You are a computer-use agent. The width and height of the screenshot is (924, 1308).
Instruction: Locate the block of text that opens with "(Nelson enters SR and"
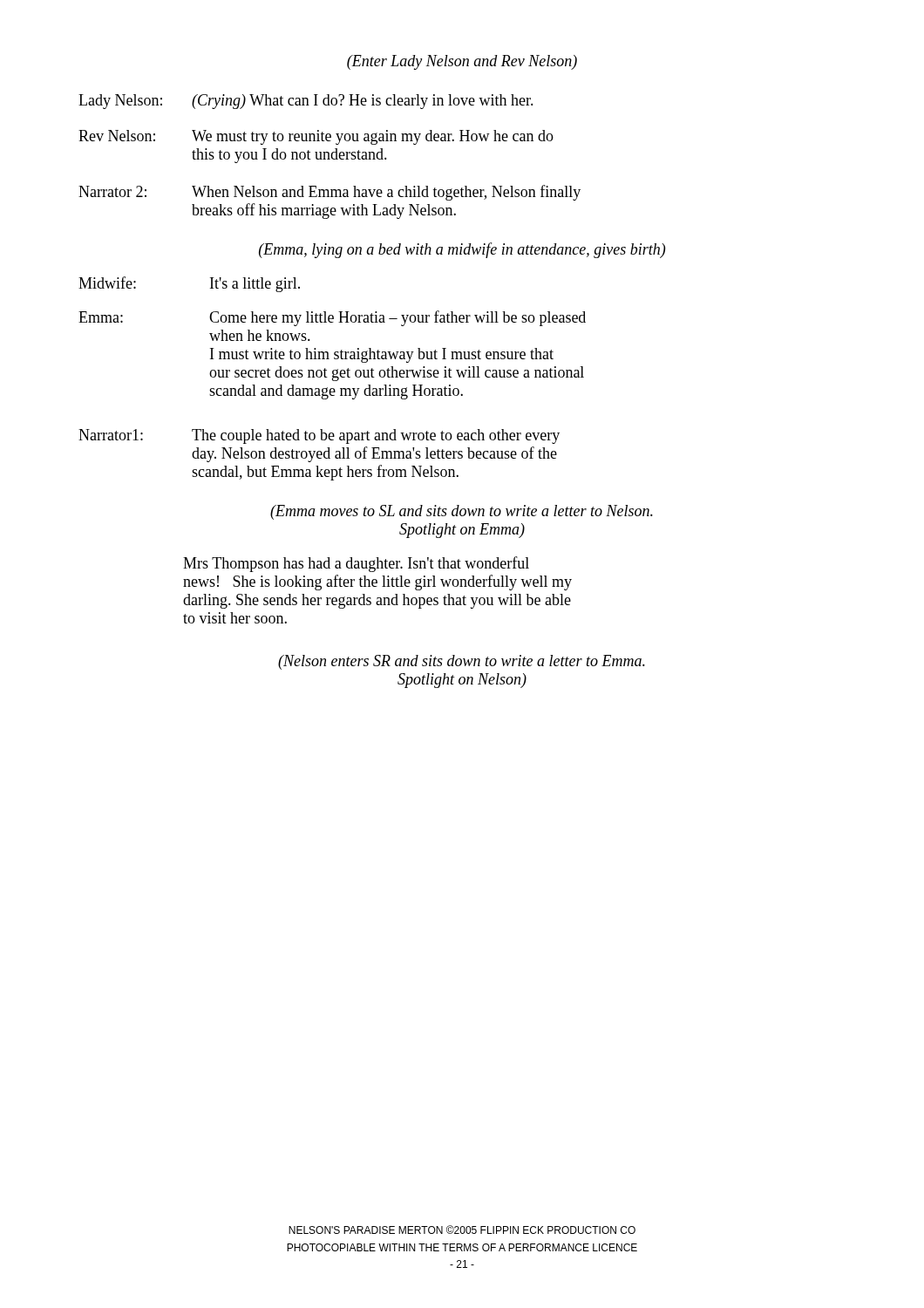click(462, 670)
